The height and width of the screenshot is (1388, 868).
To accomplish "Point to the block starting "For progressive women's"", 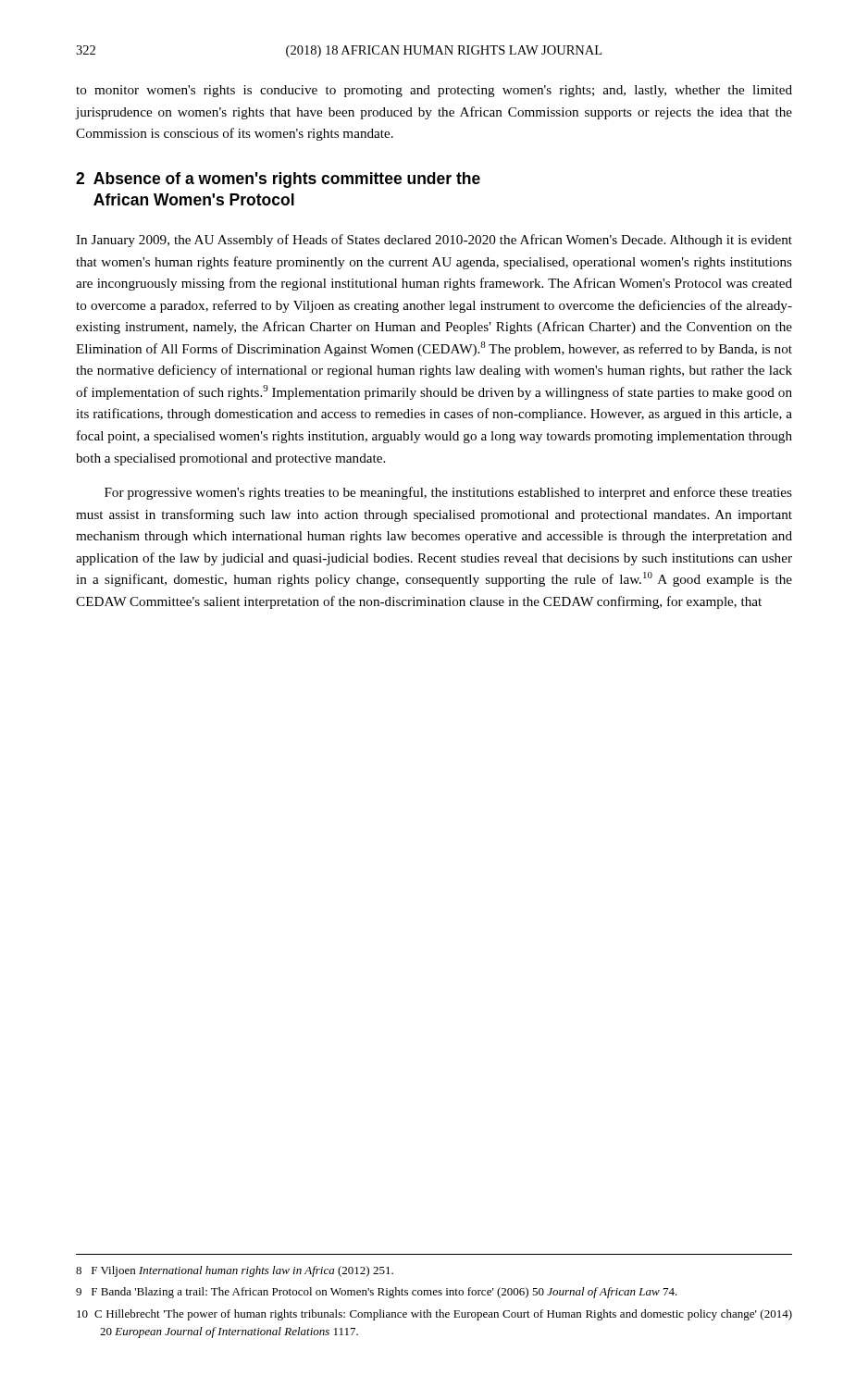I will tap(434, 546).
